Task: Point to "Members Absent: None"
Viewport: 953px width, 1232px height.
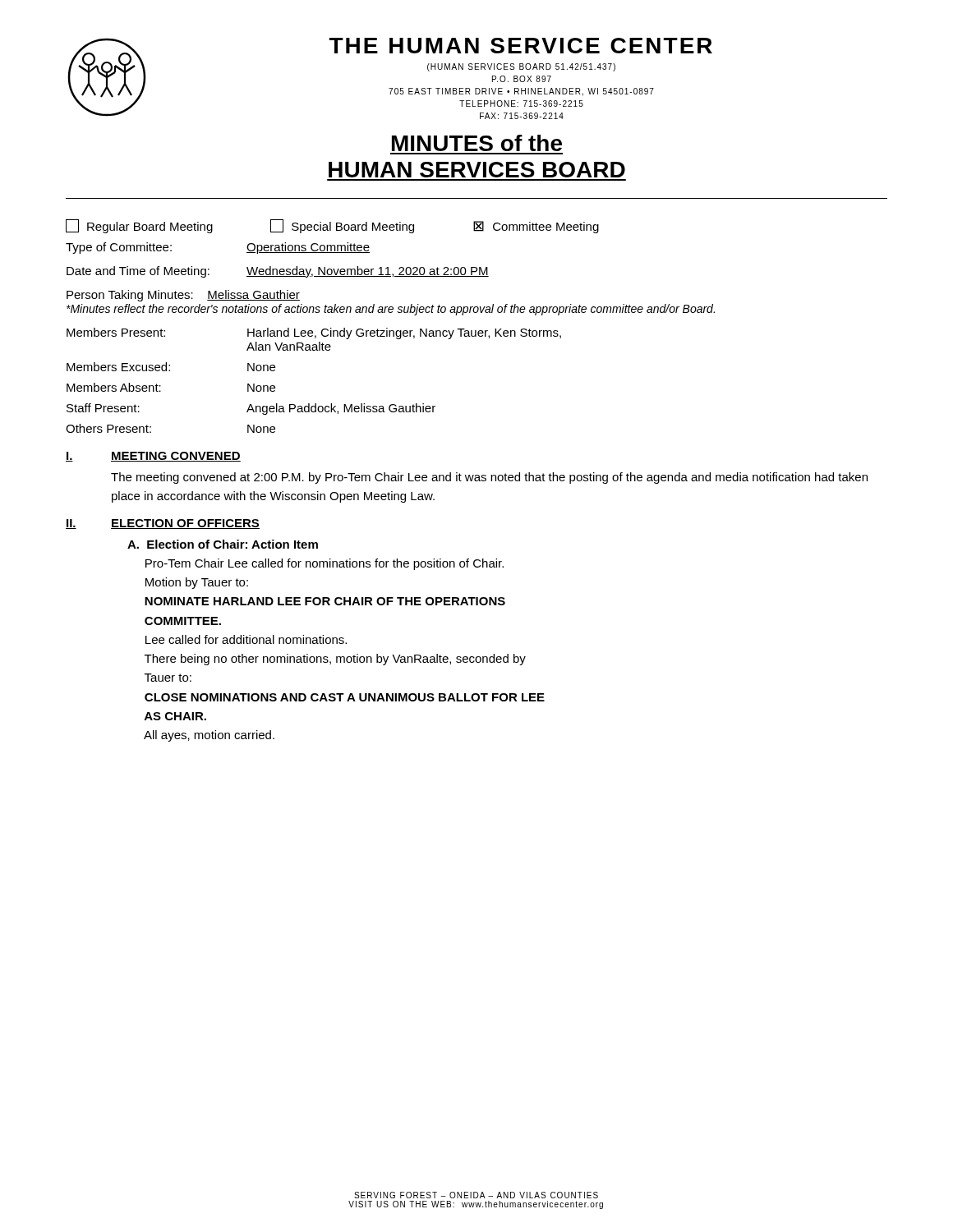Action: pos(112,387)
